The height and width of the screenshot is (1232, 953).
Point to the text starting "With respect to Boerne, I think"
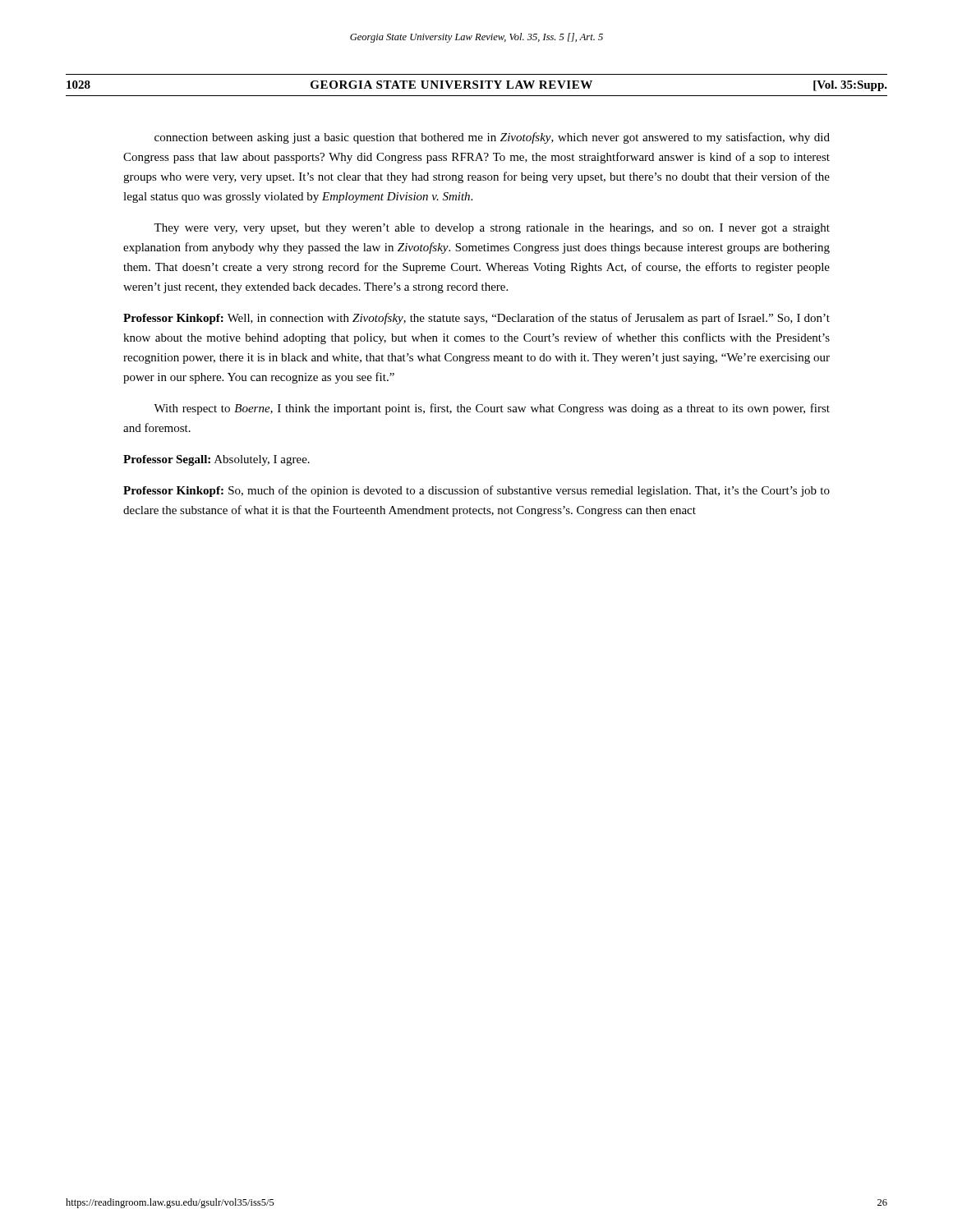[476, 418]
